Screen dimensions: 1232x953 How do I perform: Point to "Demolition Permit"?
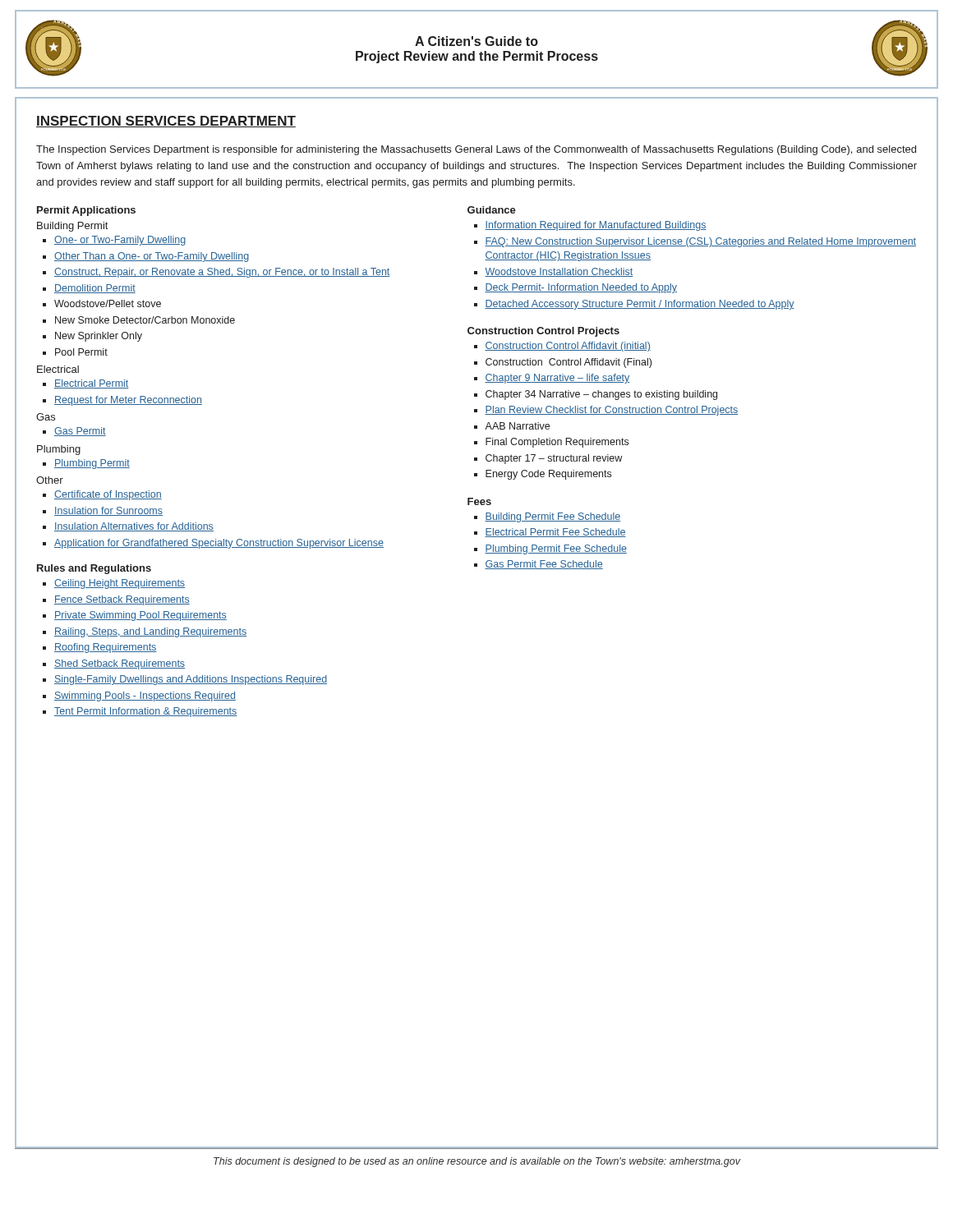[x=95, y=288]
